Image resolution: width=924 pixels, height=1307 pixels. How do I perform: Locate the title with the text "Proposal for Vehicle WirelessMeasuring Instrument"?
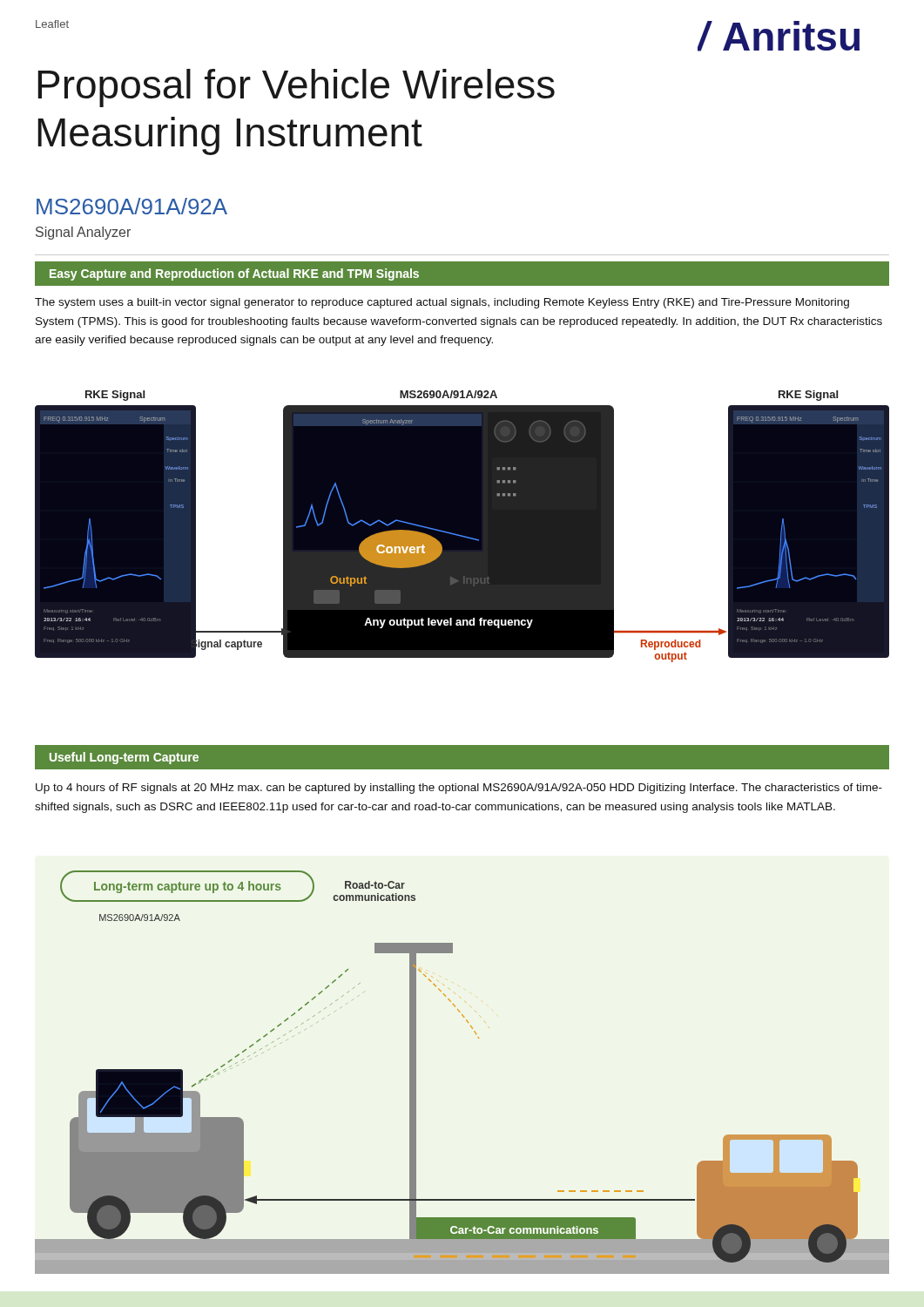point(295,109)
